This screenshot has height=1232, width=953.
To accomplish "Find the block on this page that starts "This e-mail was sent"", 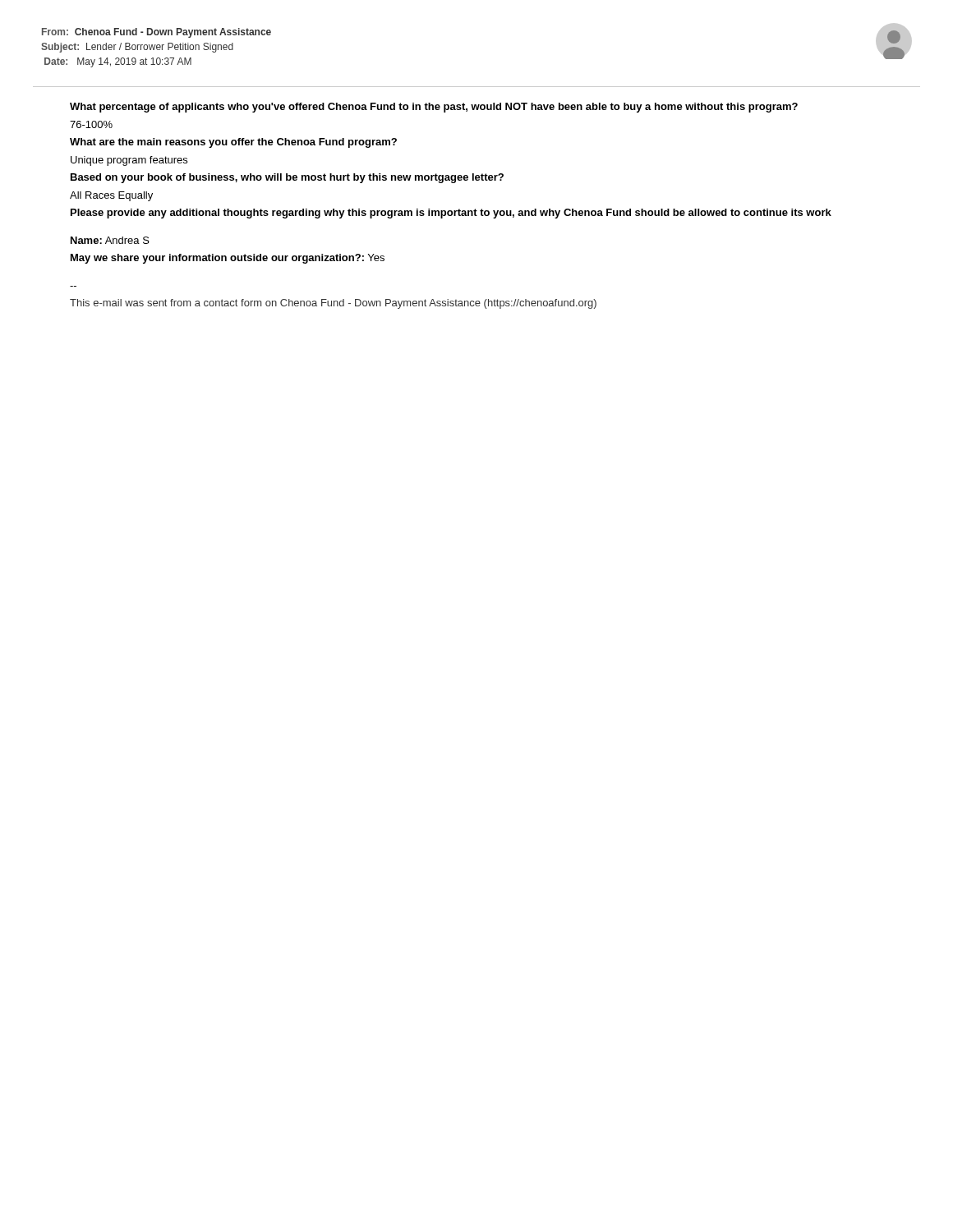I will (x=487, y=294).
